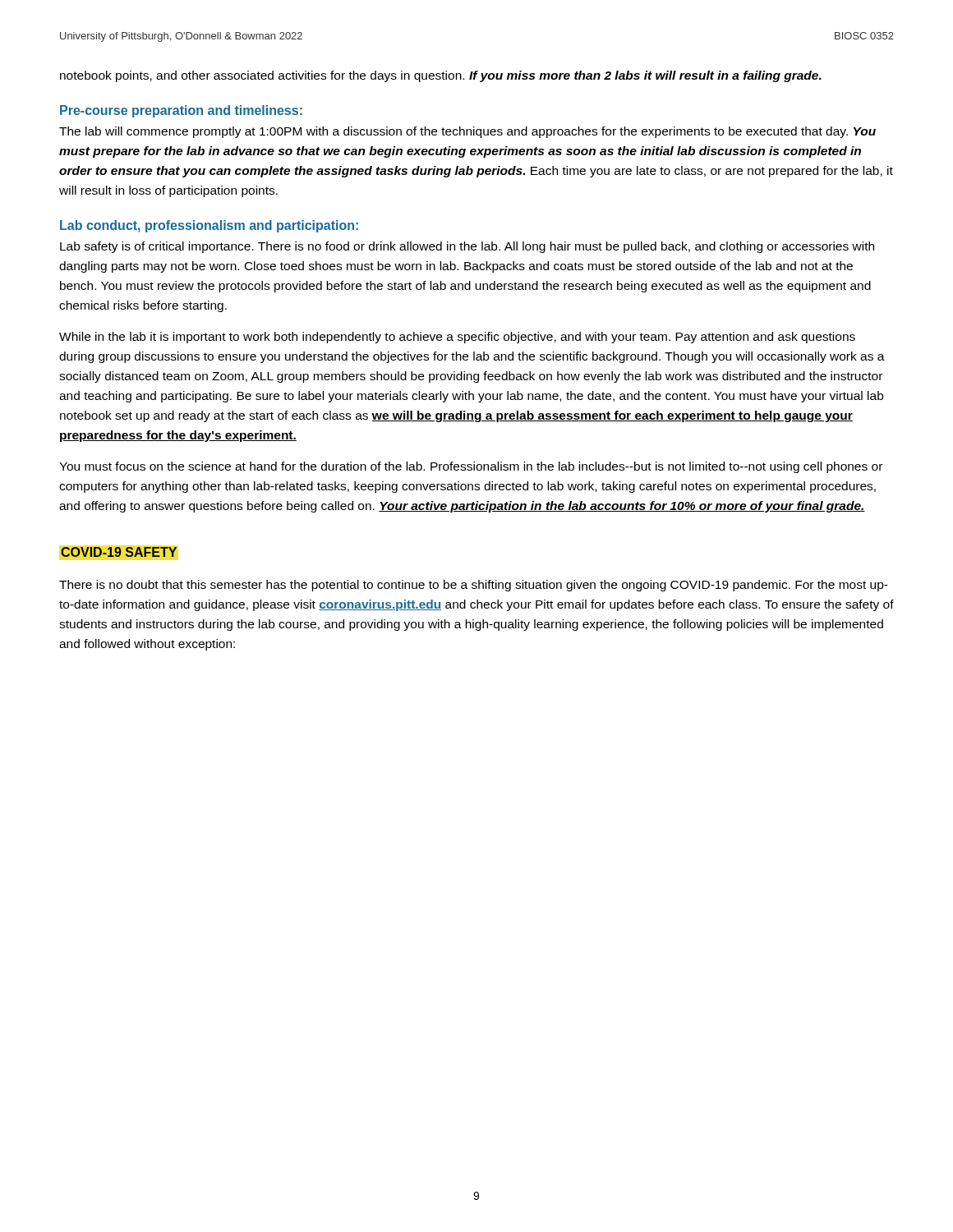Where is the passage that starts "You must focus"?

(476, 486)
